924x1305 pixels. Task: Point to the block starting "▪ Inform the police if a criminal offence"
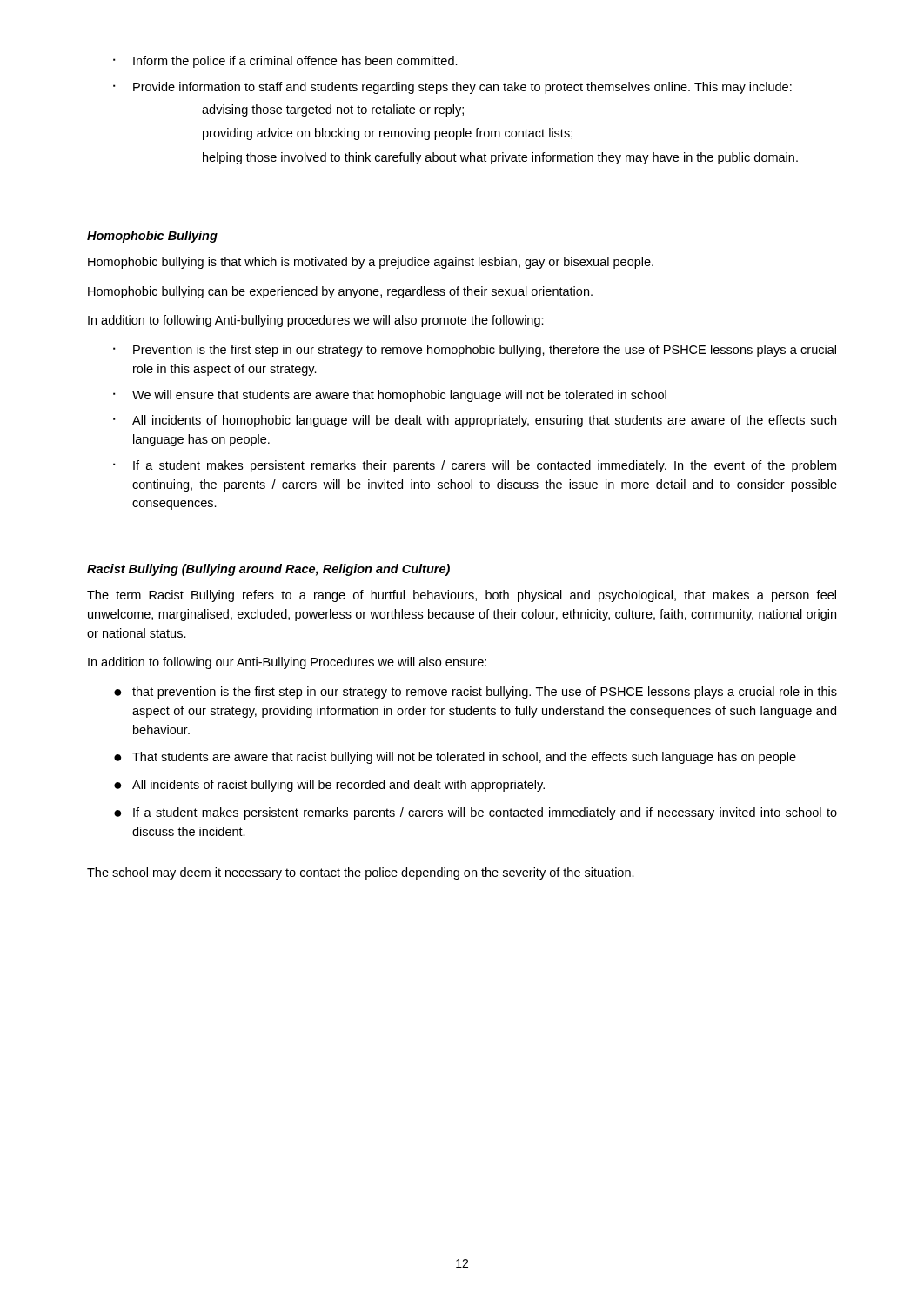[285, 62]
